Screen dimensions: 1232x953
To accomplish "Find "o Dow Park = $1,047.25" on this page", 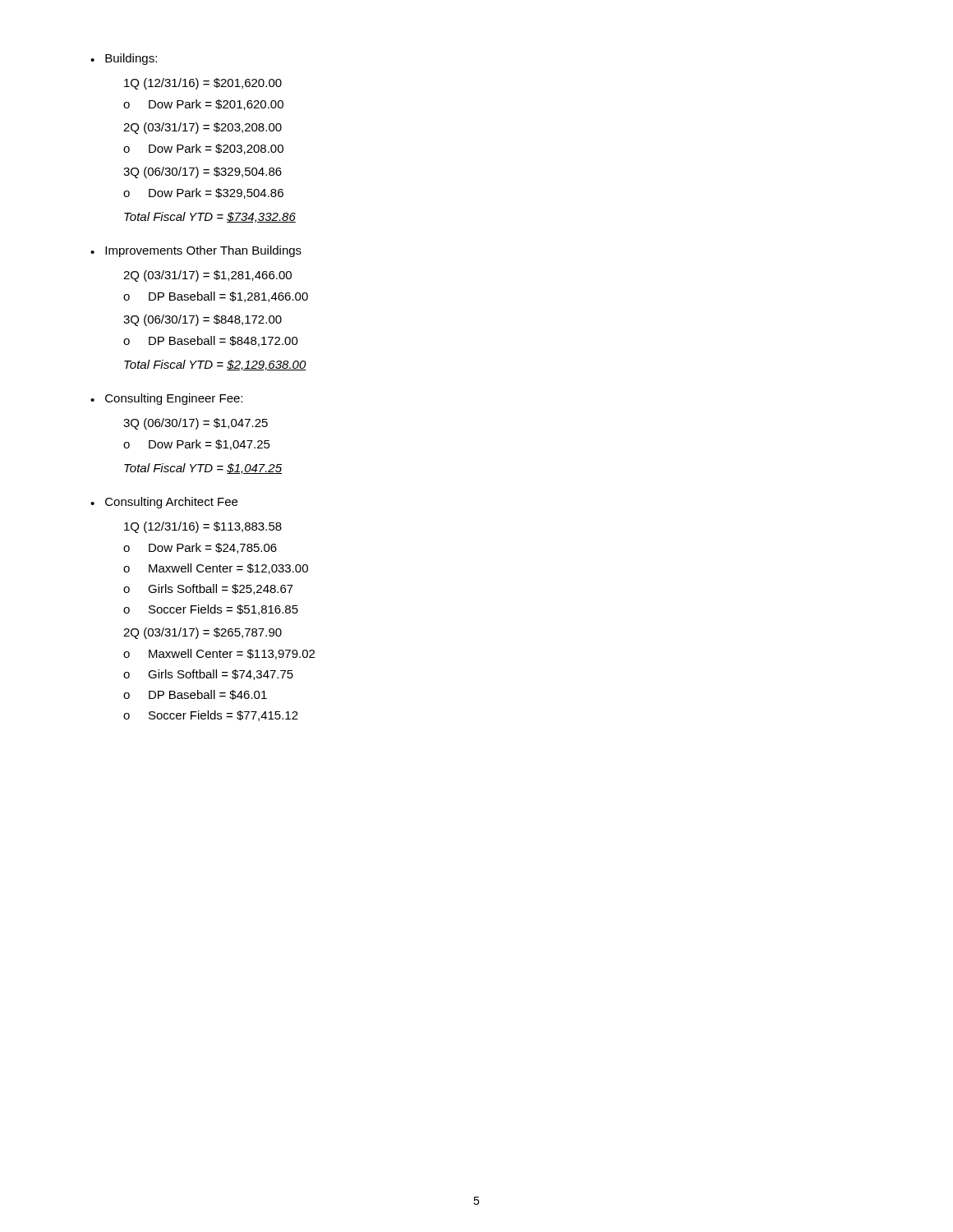I will tap(197, 444).
